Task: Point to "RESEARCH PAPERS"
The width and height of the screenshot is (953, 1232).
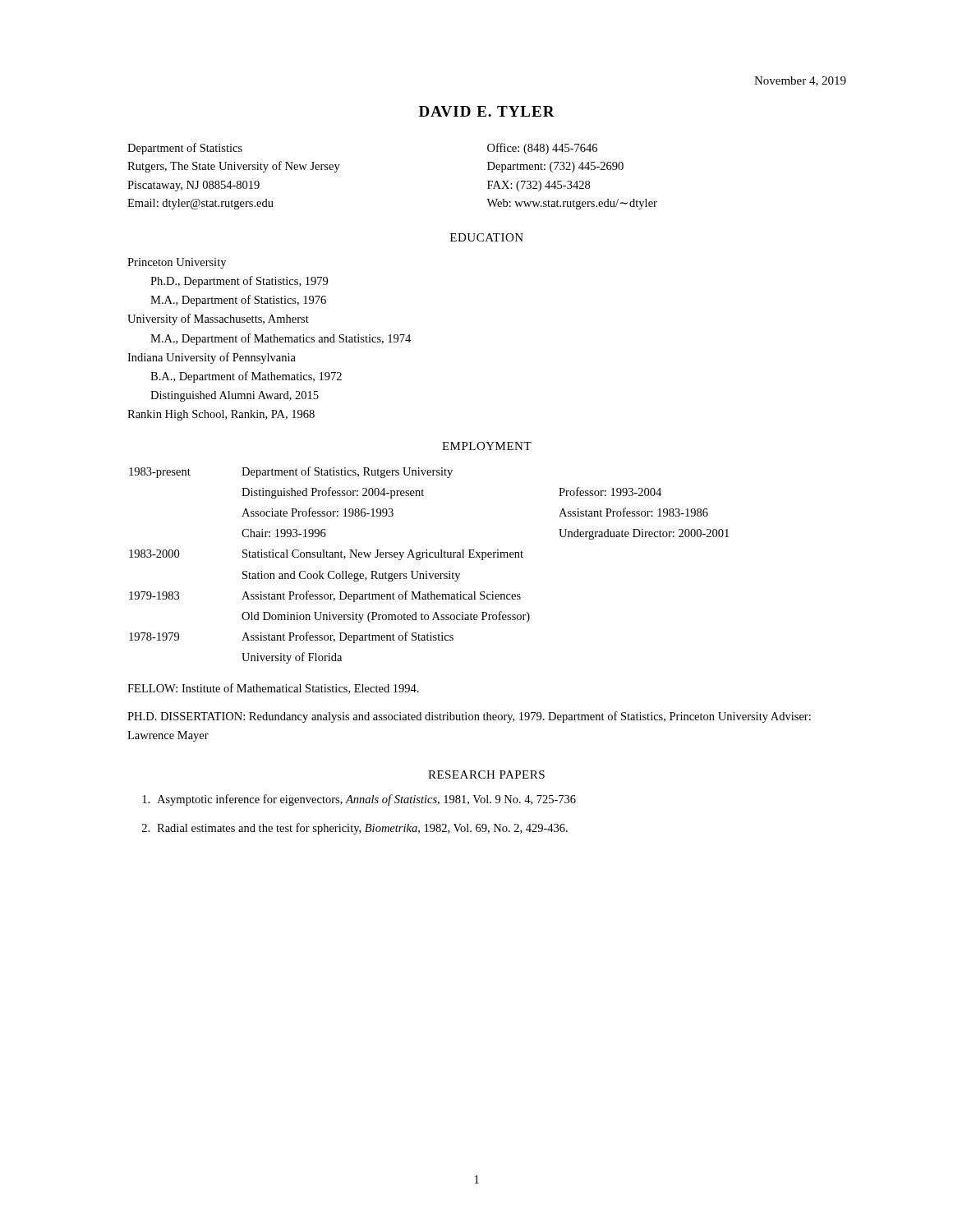Action: click(487, 774)
